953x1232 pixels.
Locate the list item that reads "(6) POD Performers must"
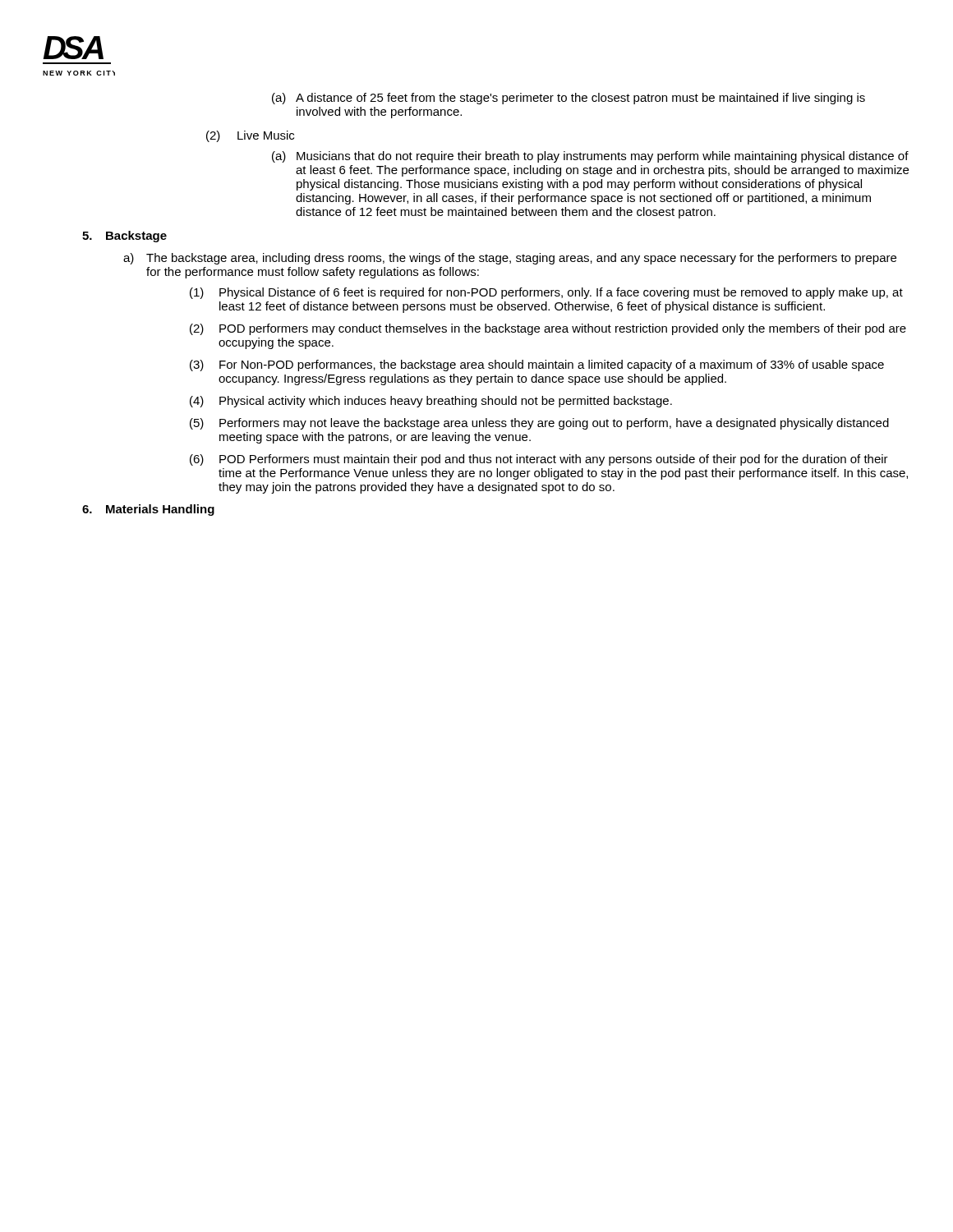(x=550, y=473)
